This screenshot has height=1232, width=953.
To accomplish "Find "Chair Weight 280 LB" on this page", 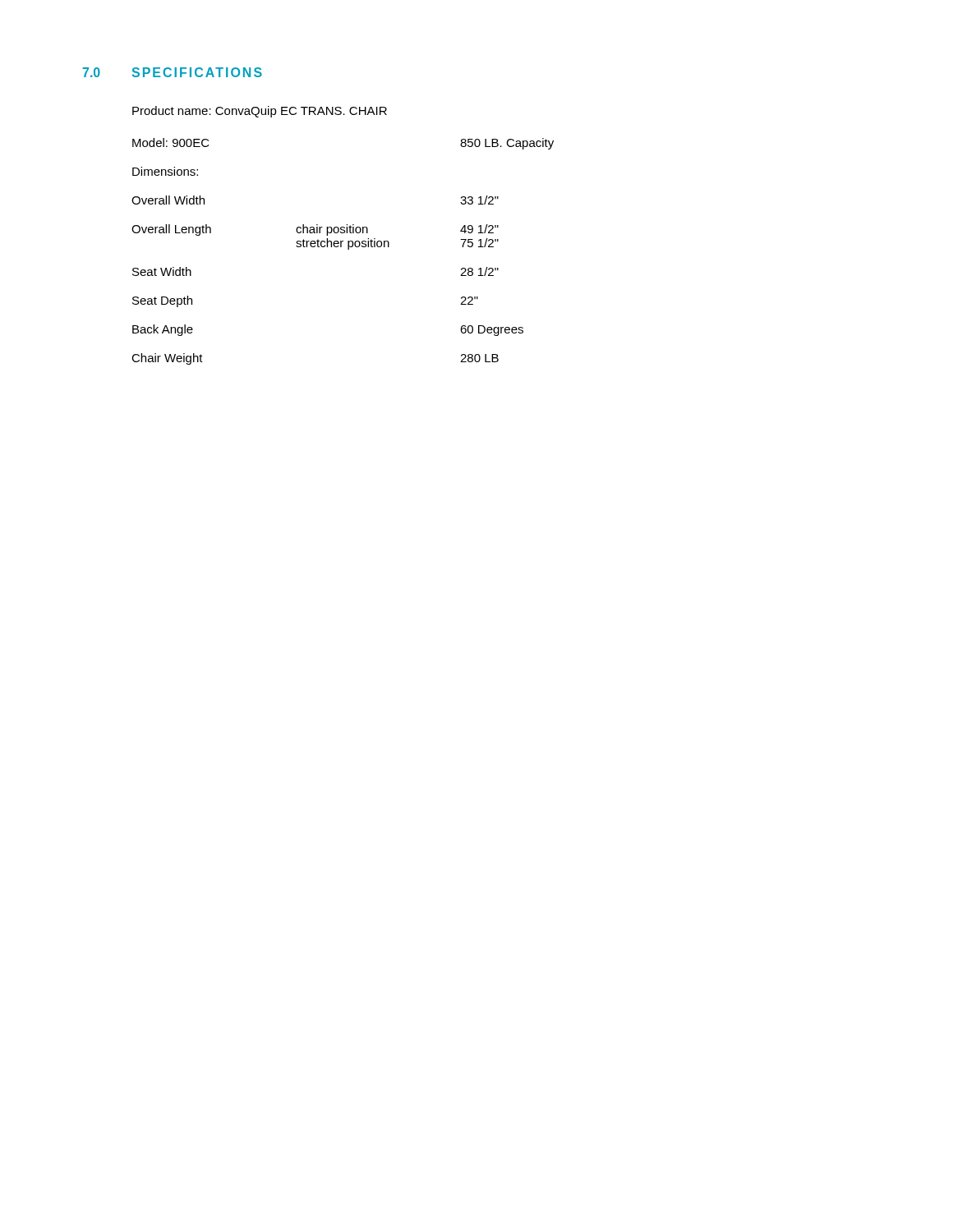I will point(174,359).
